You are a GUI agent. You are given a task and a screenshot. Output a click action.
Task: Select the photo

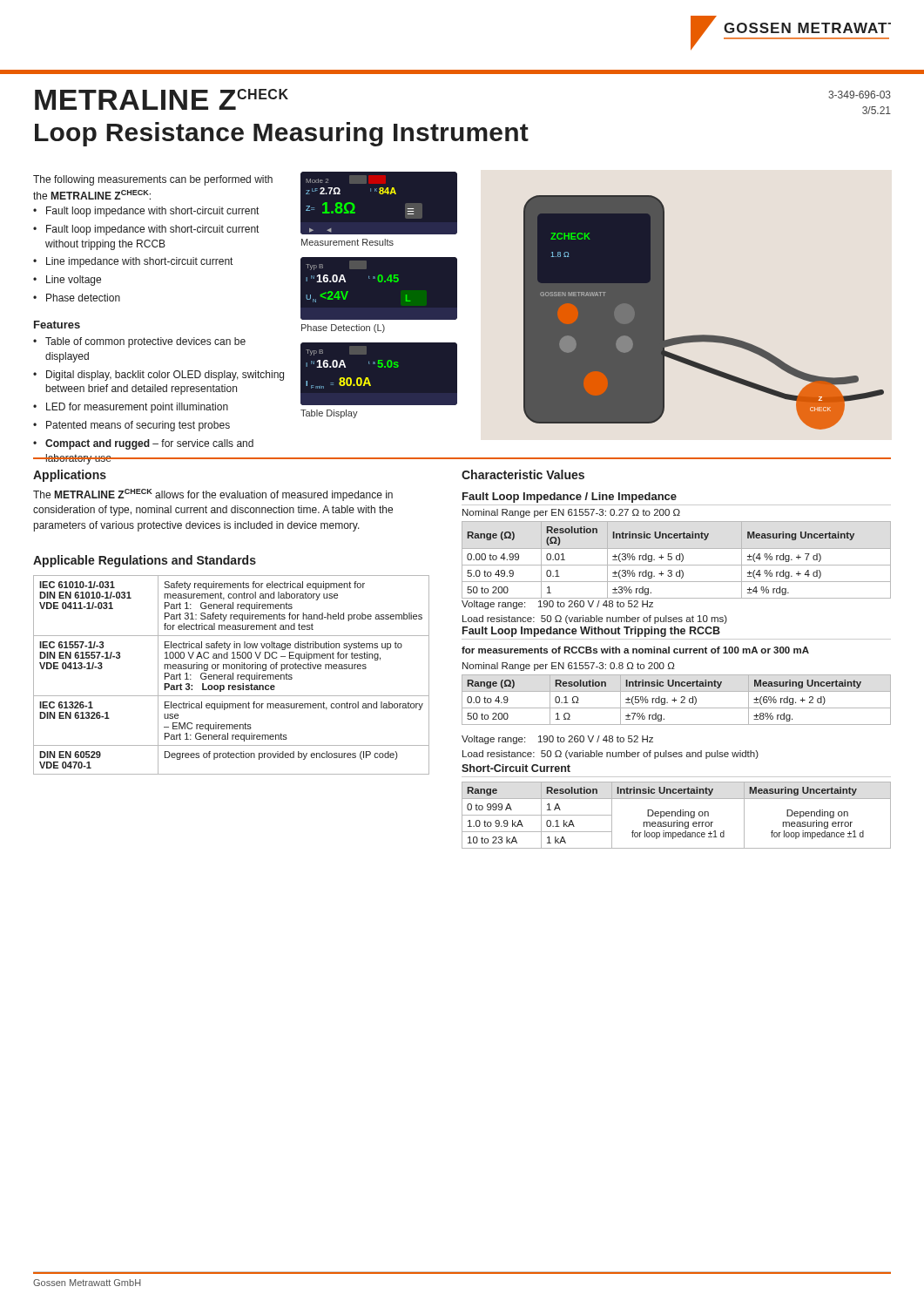686,305
